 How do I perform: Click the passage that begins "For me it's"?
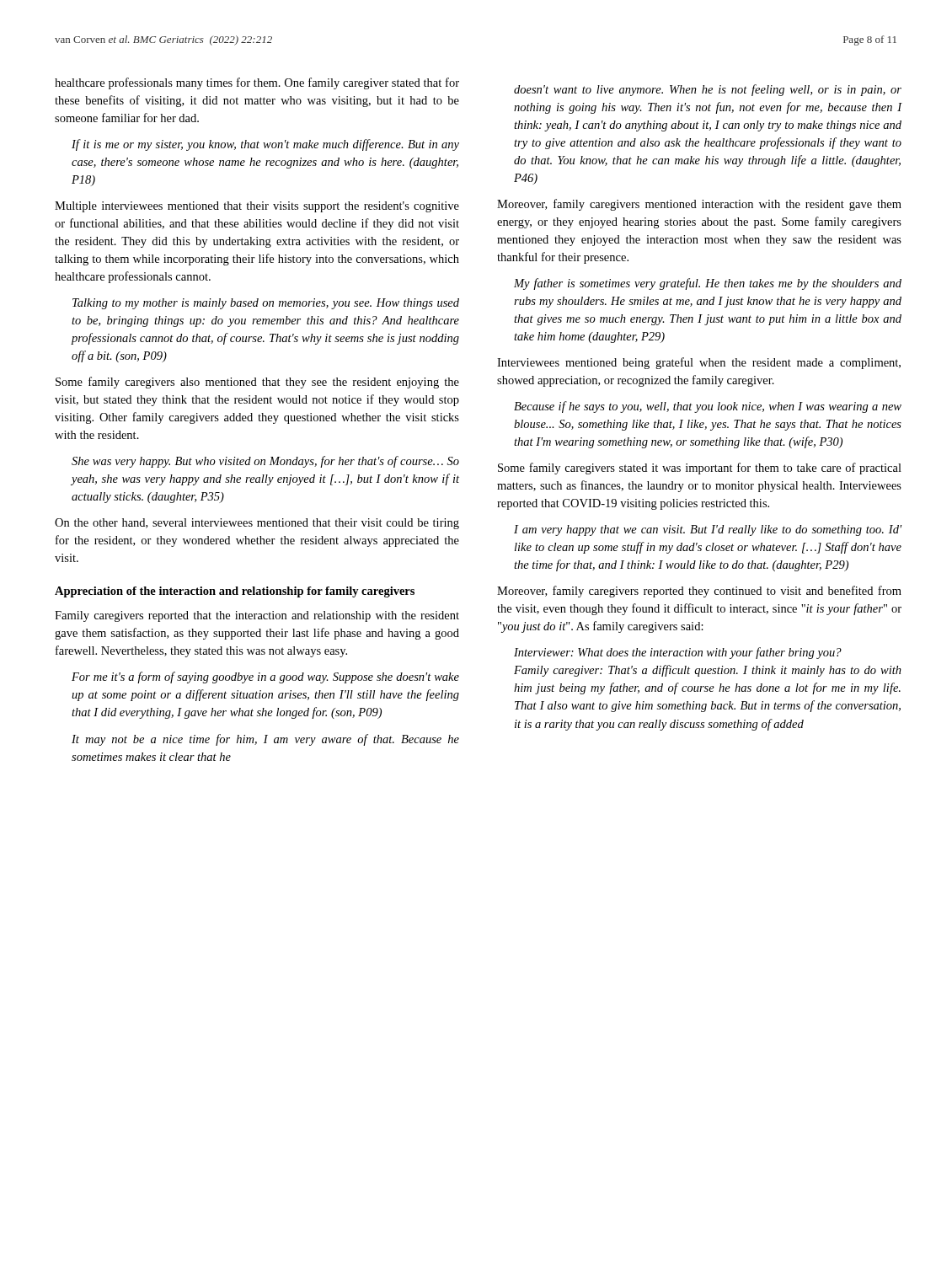coord(265,695)
